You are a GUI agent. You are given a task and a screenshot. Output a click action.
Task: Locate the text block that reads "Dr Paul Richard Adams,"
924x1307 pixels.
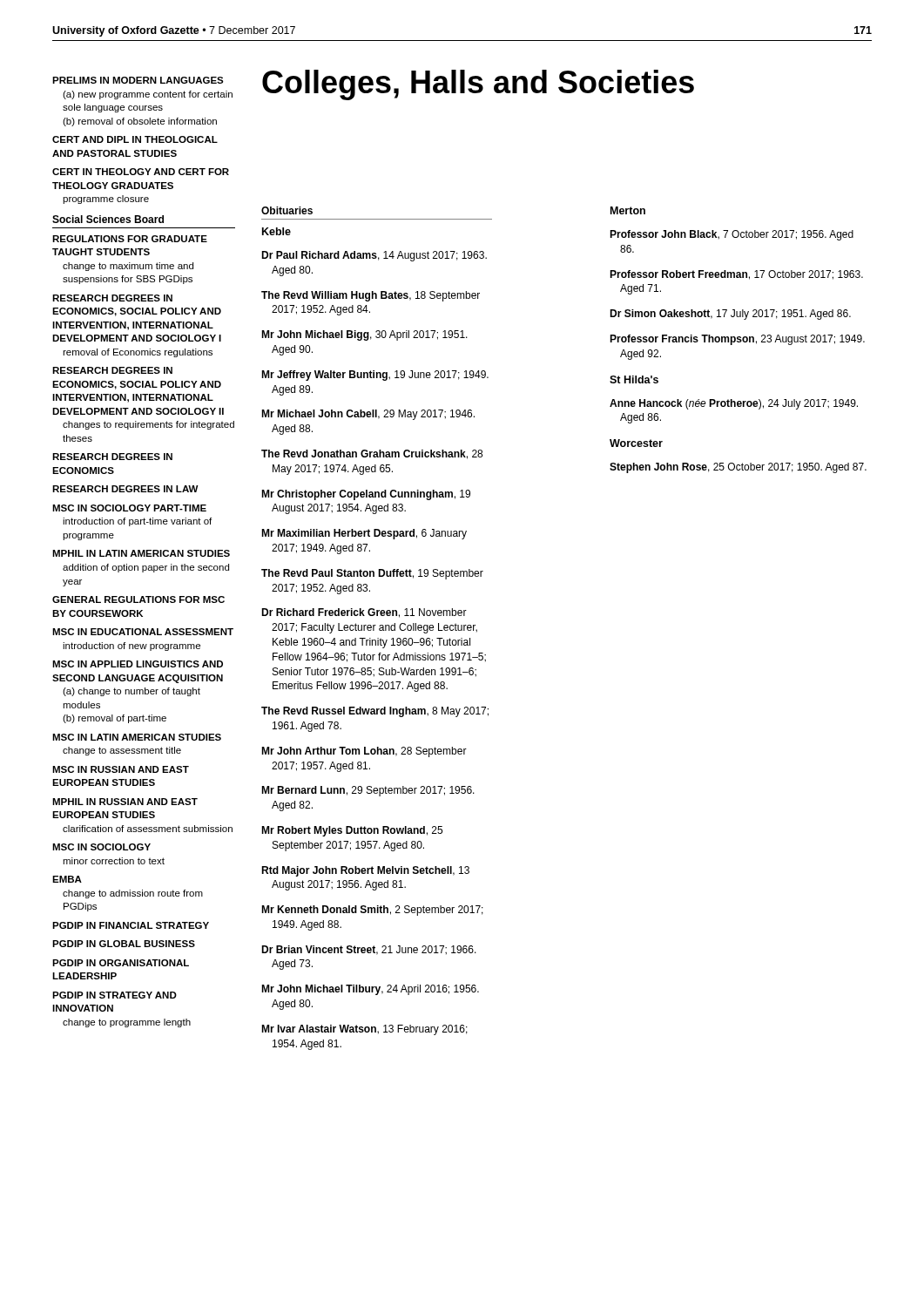click(377, 650)
